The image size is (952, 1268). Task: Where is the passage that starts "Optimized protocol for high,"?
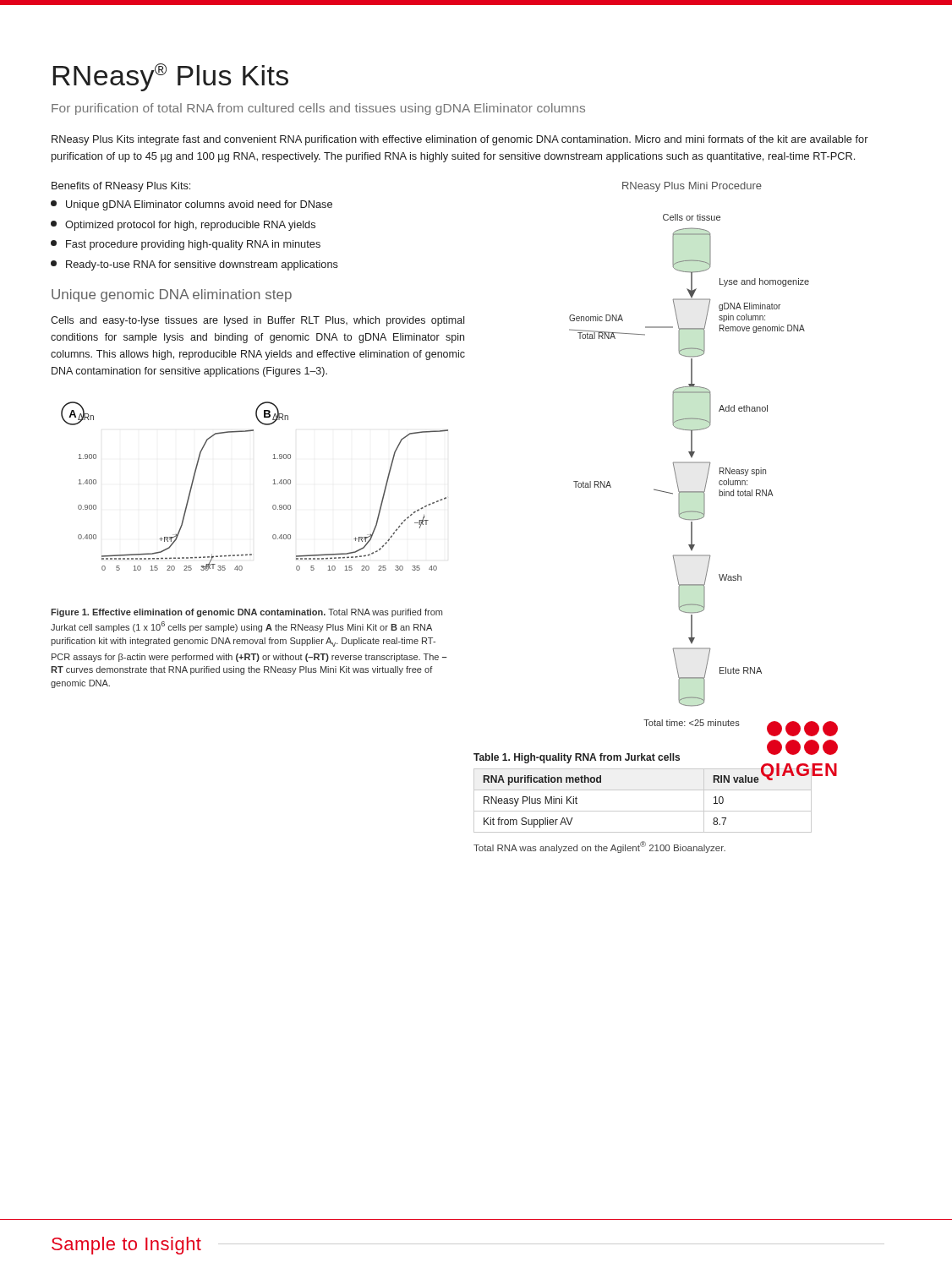[183, 225]
